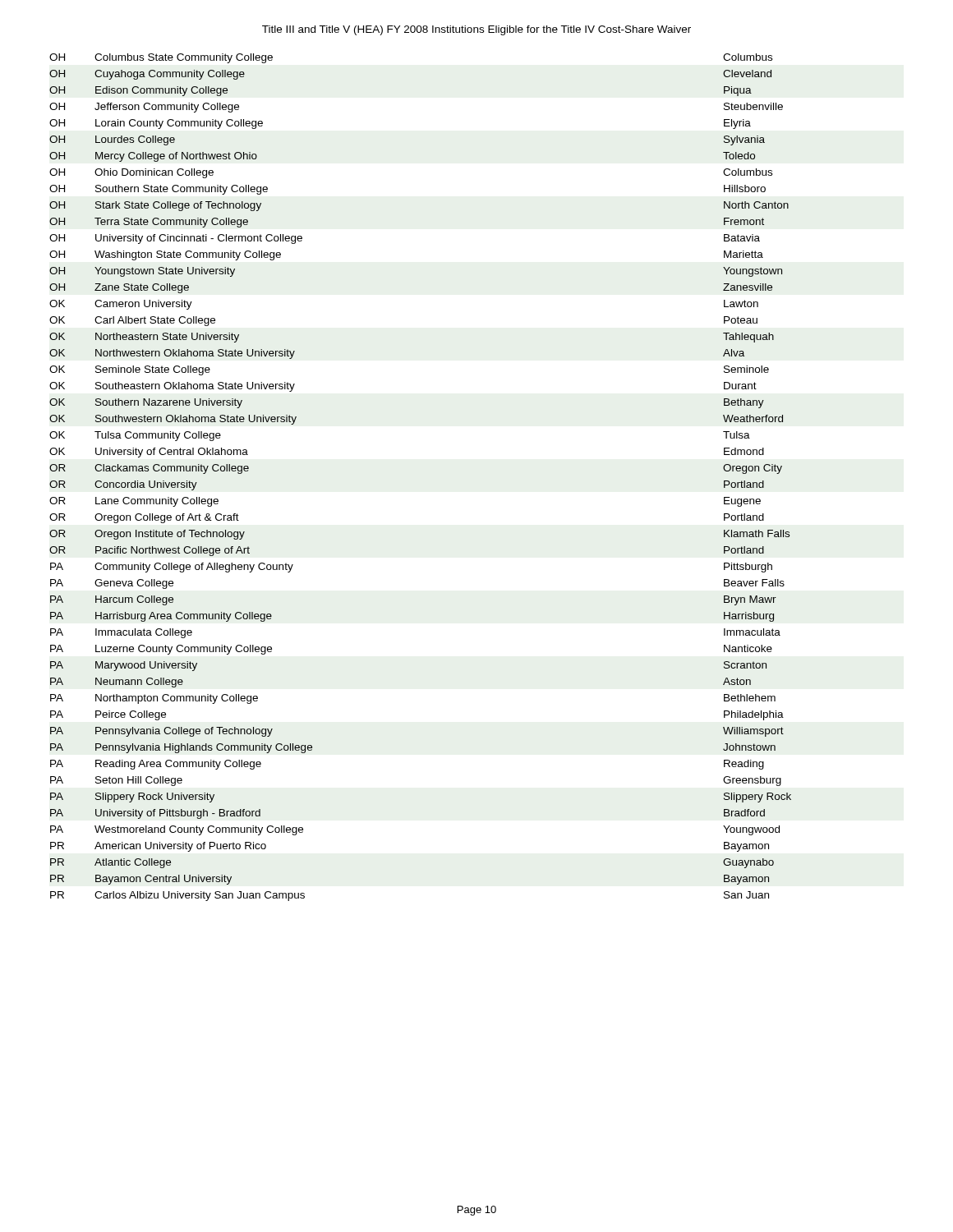953x1232 pixels.
Task: Find the block on this page that starts "OH Stark State College of Technology North"
Action: click(x=182, y=206)
